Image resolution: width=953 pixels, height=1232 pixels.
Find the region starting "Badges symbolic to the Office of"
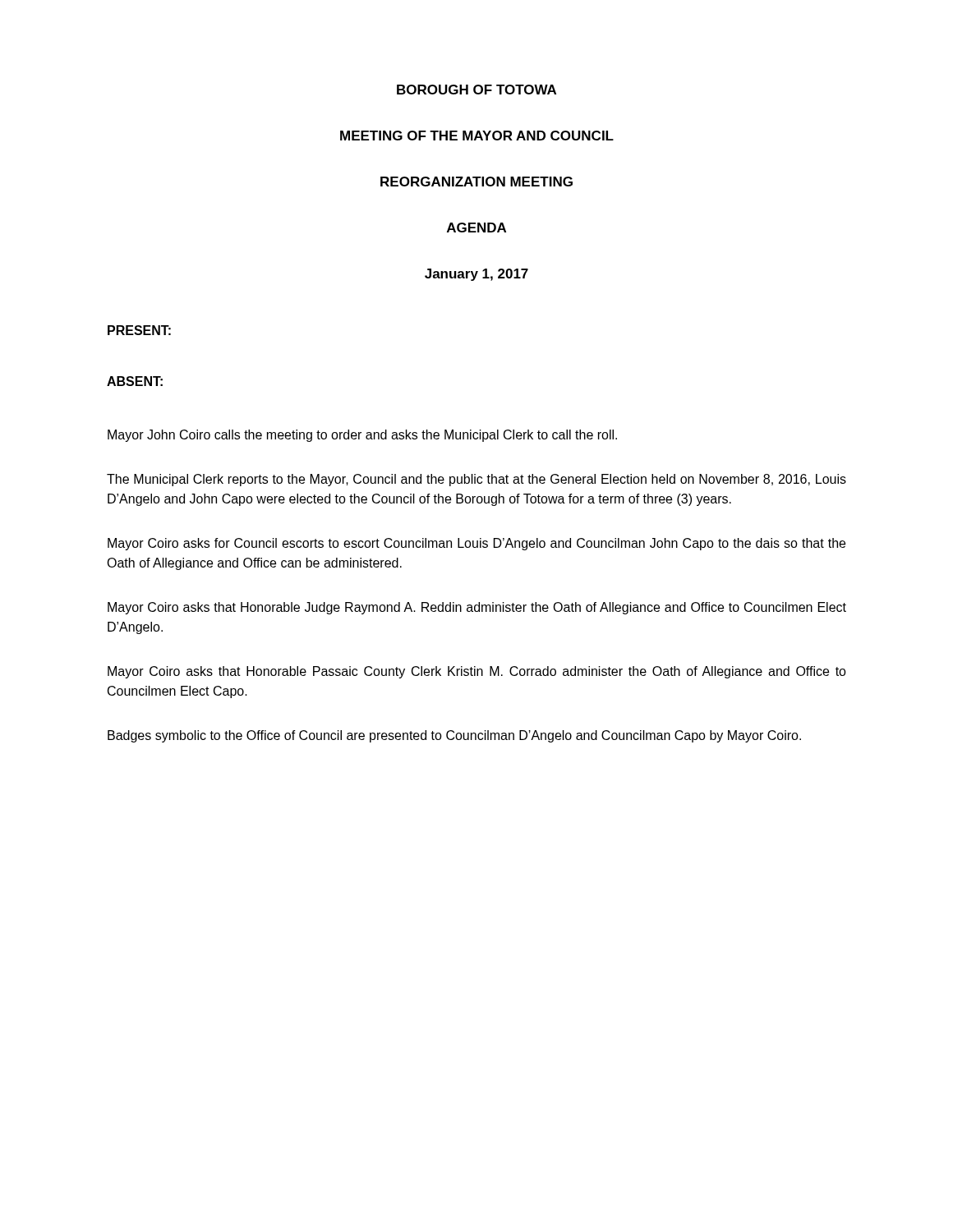click(x=454, y=736)
